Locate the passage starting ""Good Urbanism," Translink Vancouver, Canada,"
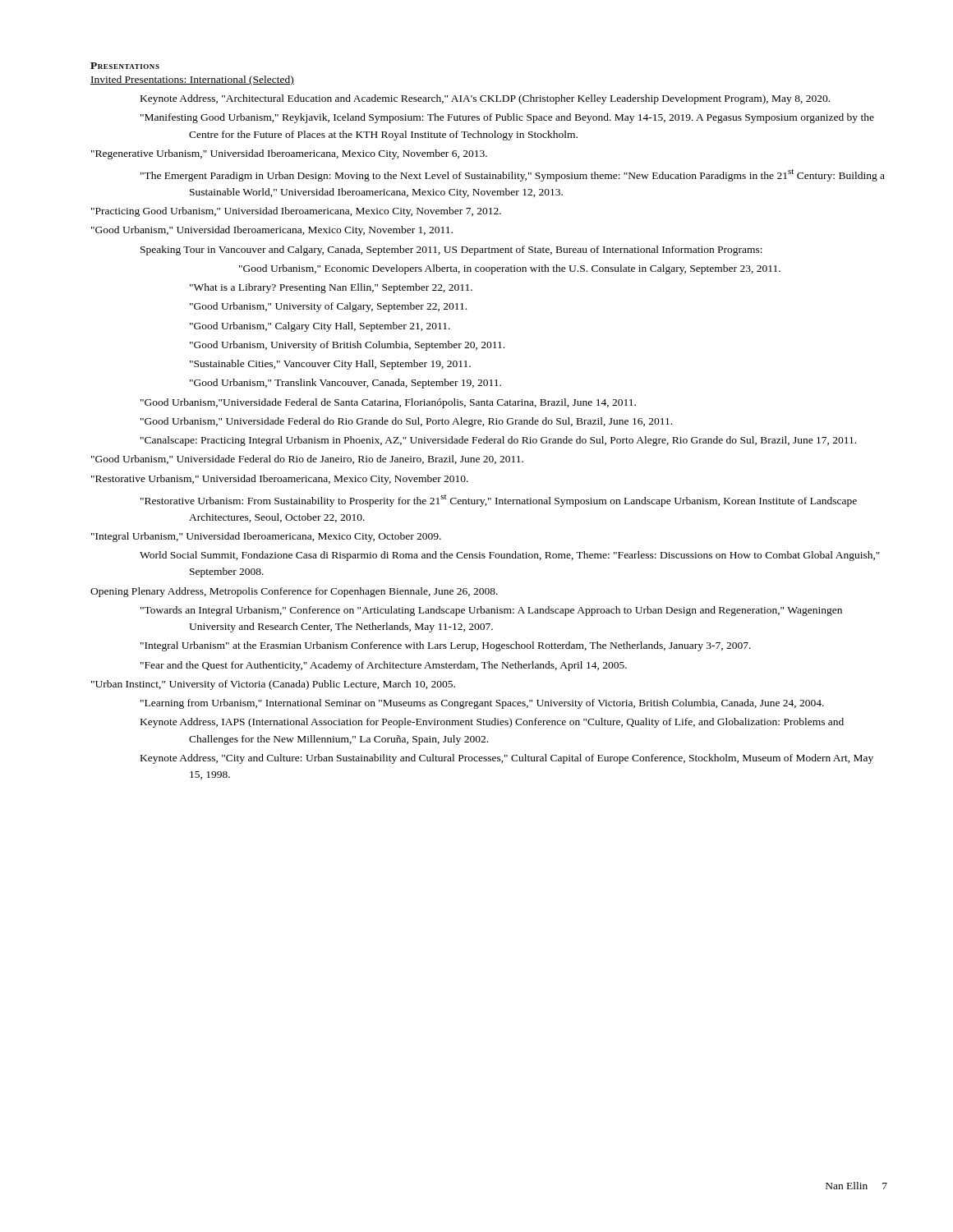Screen dimensions: 1232x953 pyautogui.click(x=345, y=383)
